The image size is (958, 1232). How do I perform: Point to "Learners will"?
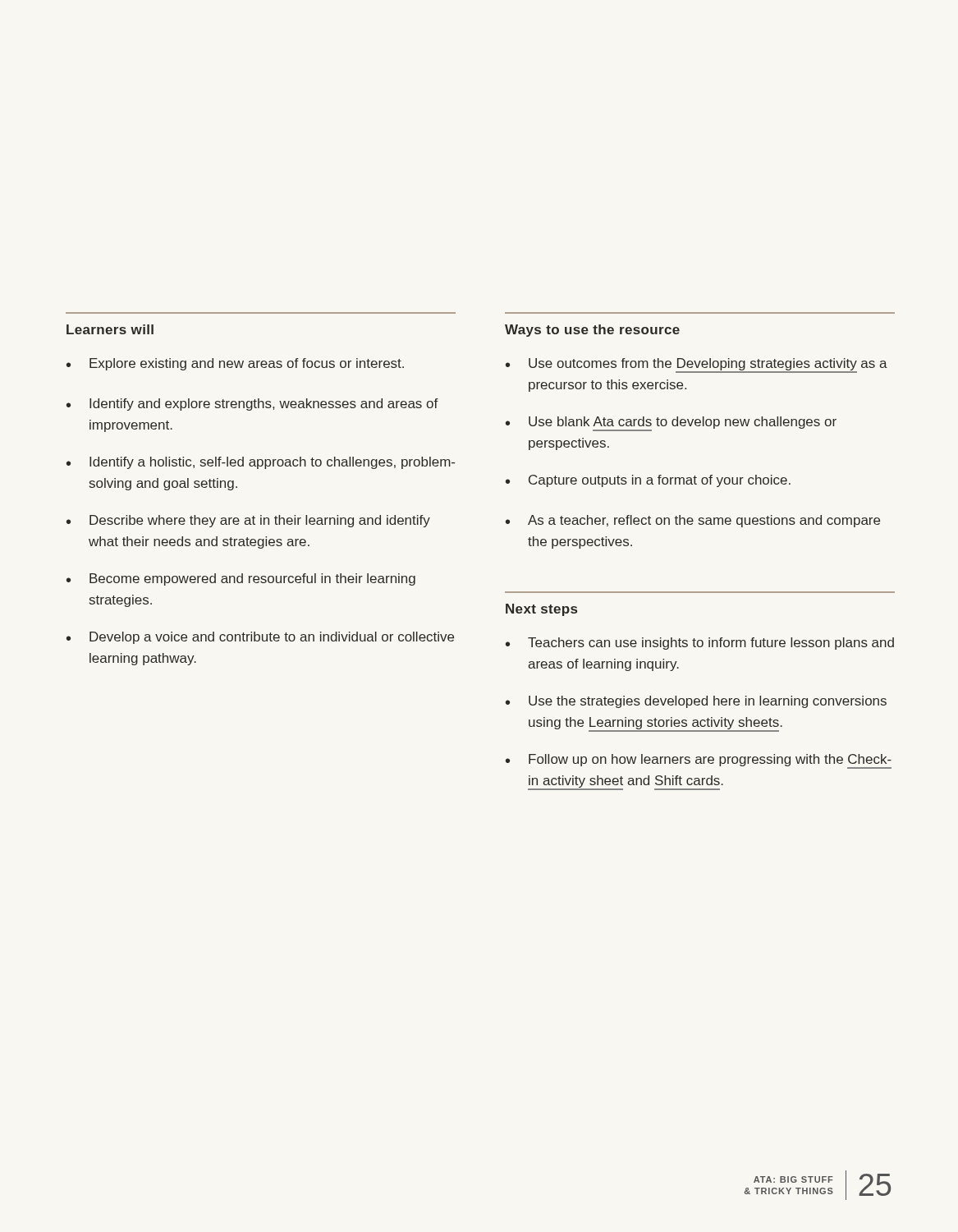coord(110,330)
